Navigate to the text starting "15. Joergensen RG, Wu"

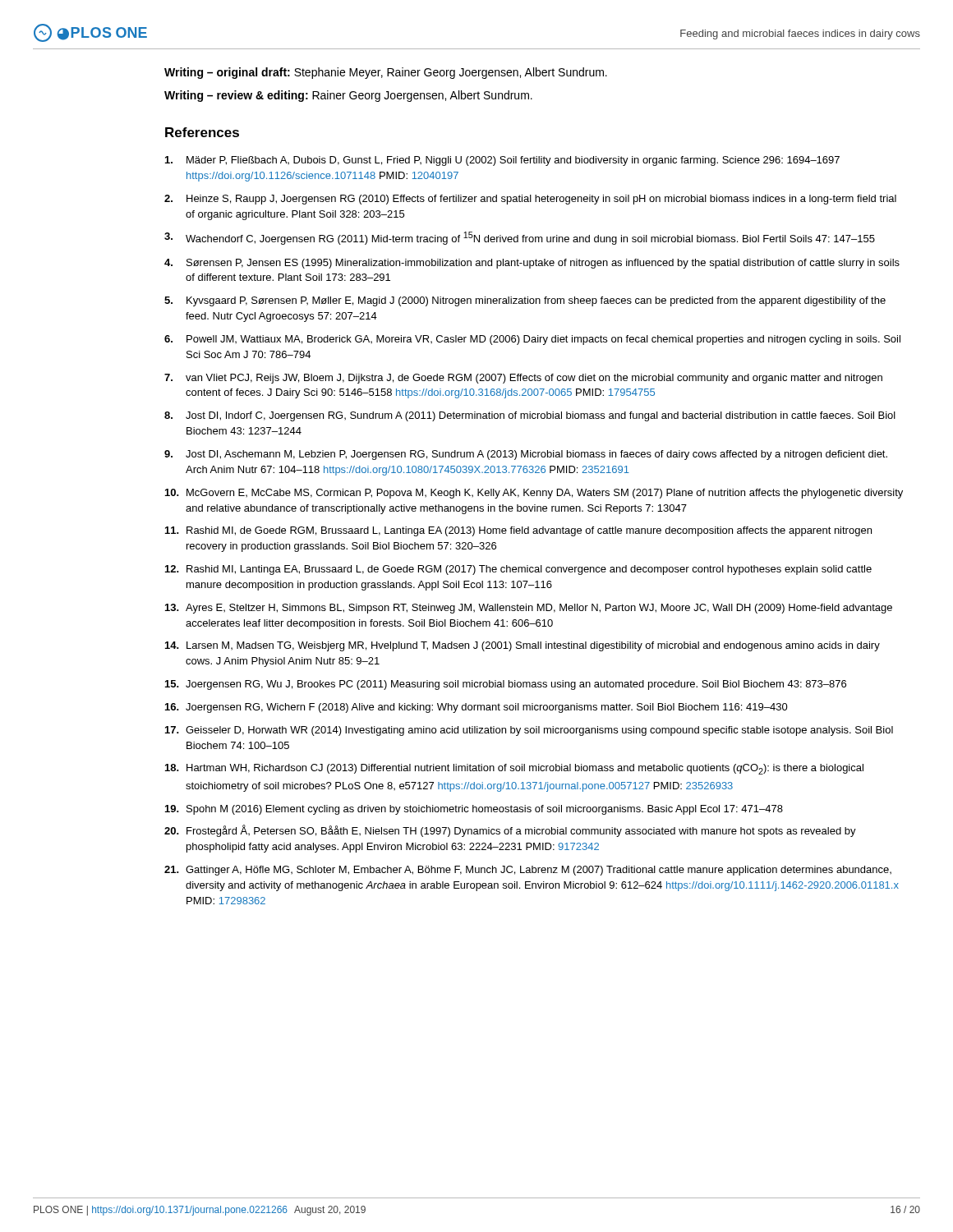pos(506,685)
